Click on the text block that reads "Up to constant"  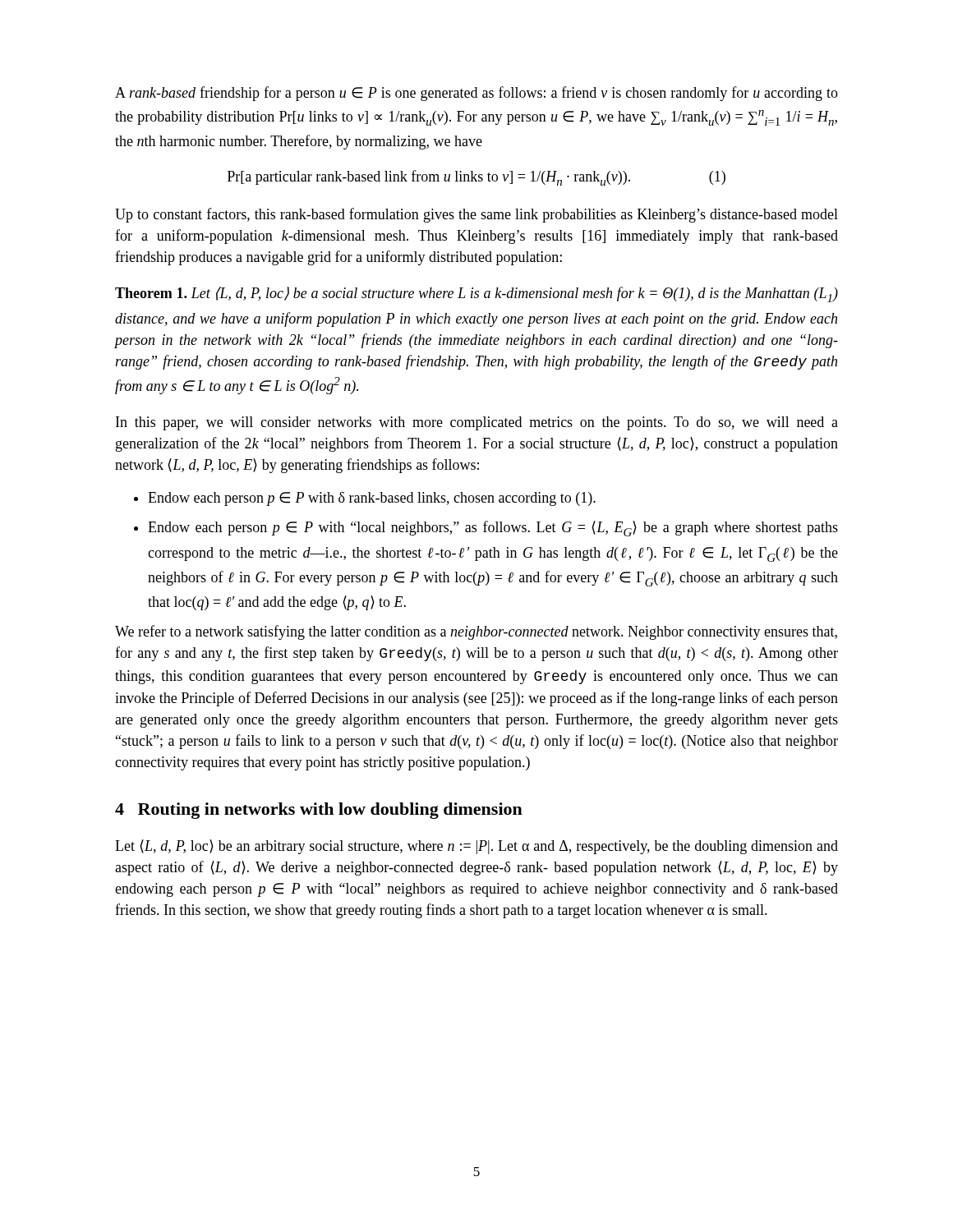click(476, 236)
